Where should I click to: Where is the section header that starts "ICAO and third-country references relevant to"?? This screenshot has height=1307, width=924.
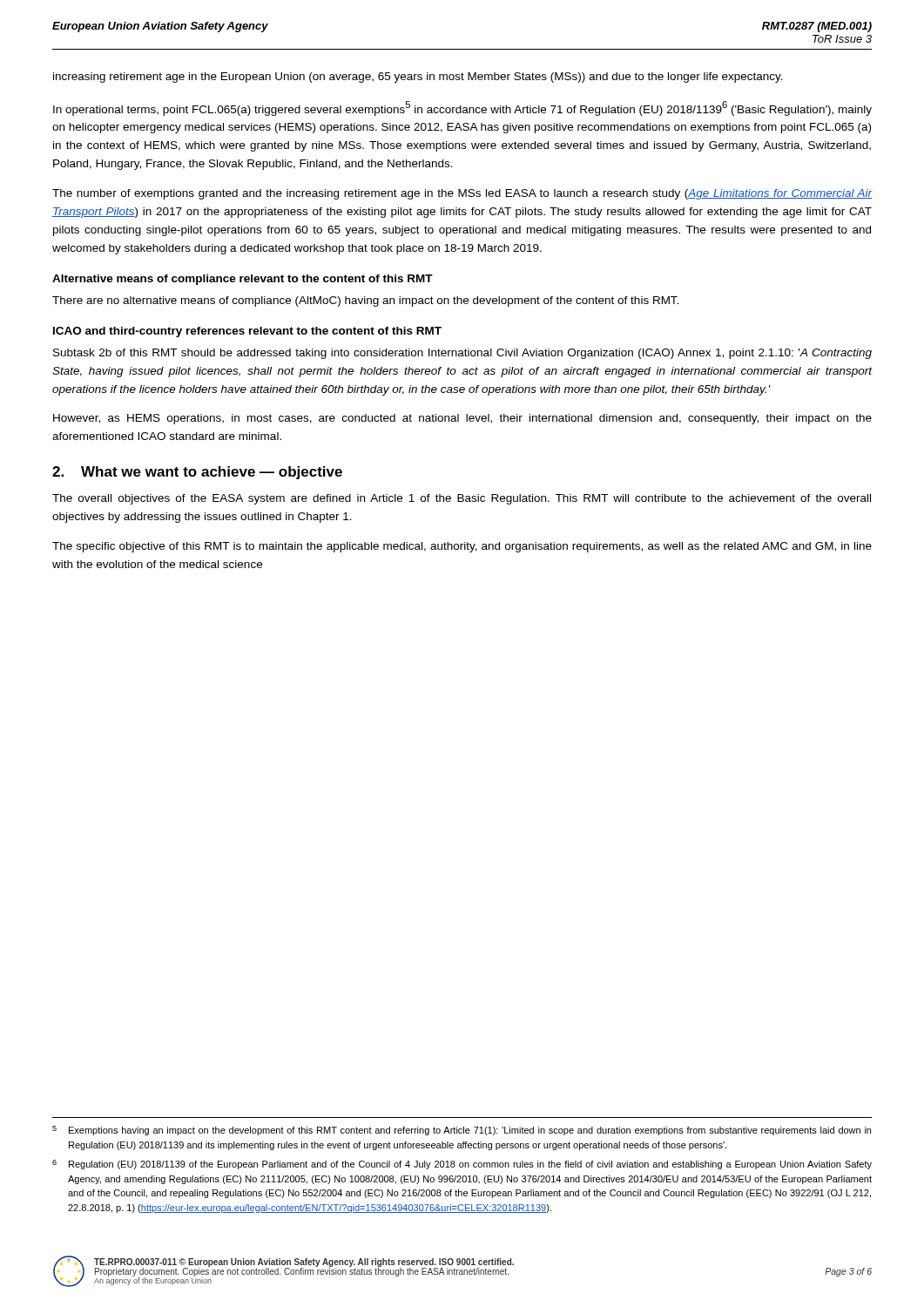tap(247, 330)
